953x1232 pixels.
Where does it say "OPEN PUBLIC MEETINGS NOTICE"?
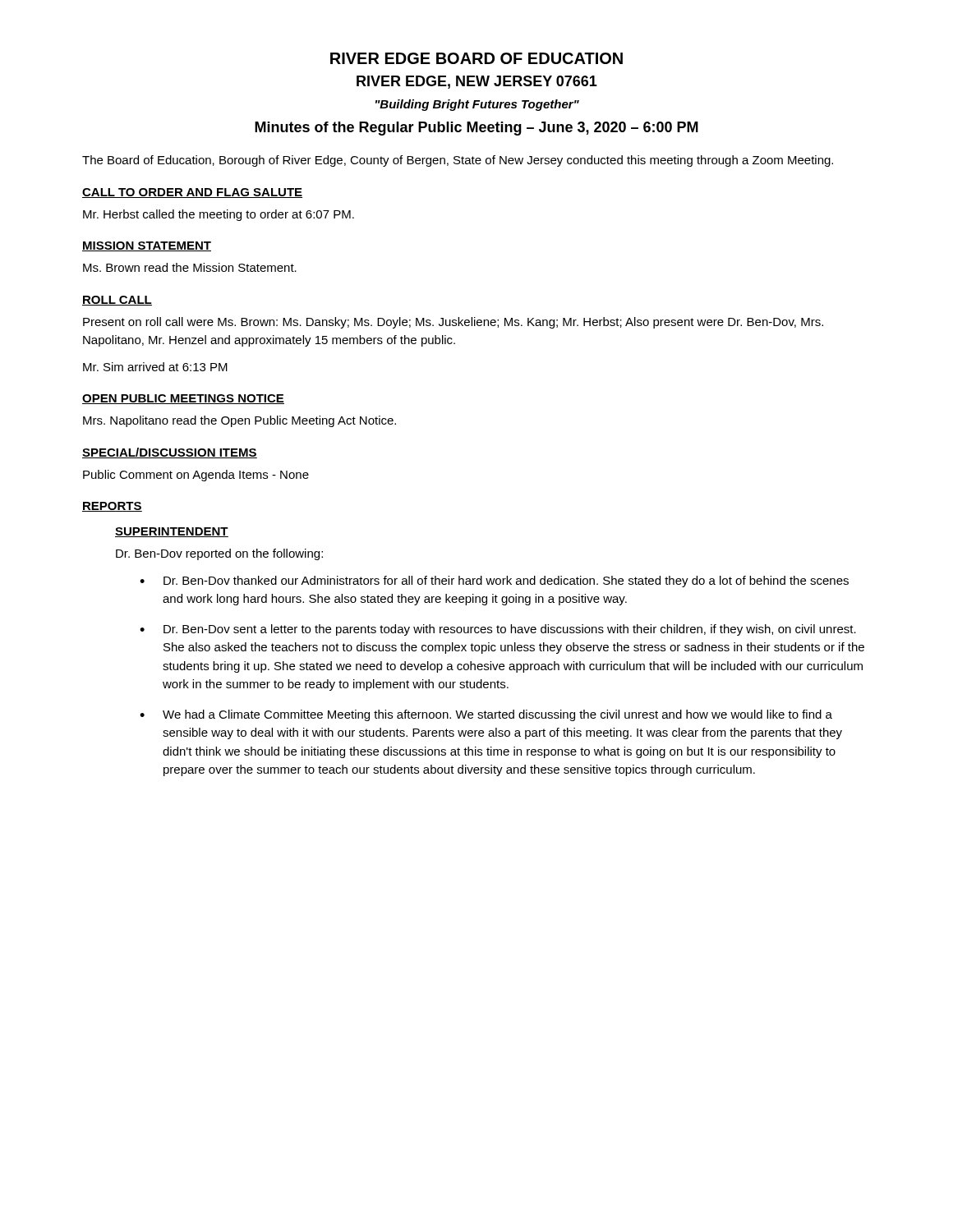(x=183, y=398)
